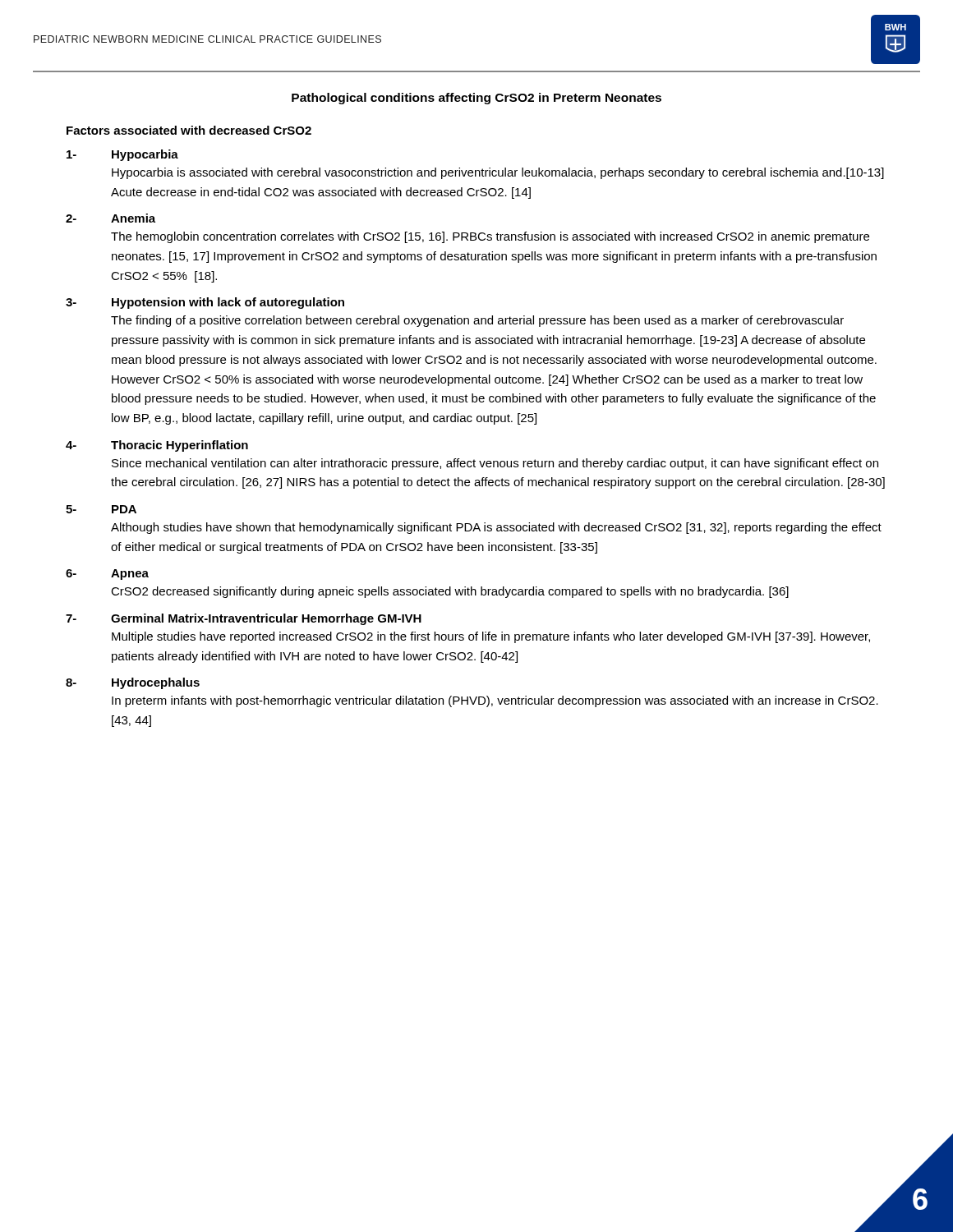
Task: Select the region starting "7- Germinal Matrix-Intraventricular Hemorrhage"
Action: tap(476, 638)
